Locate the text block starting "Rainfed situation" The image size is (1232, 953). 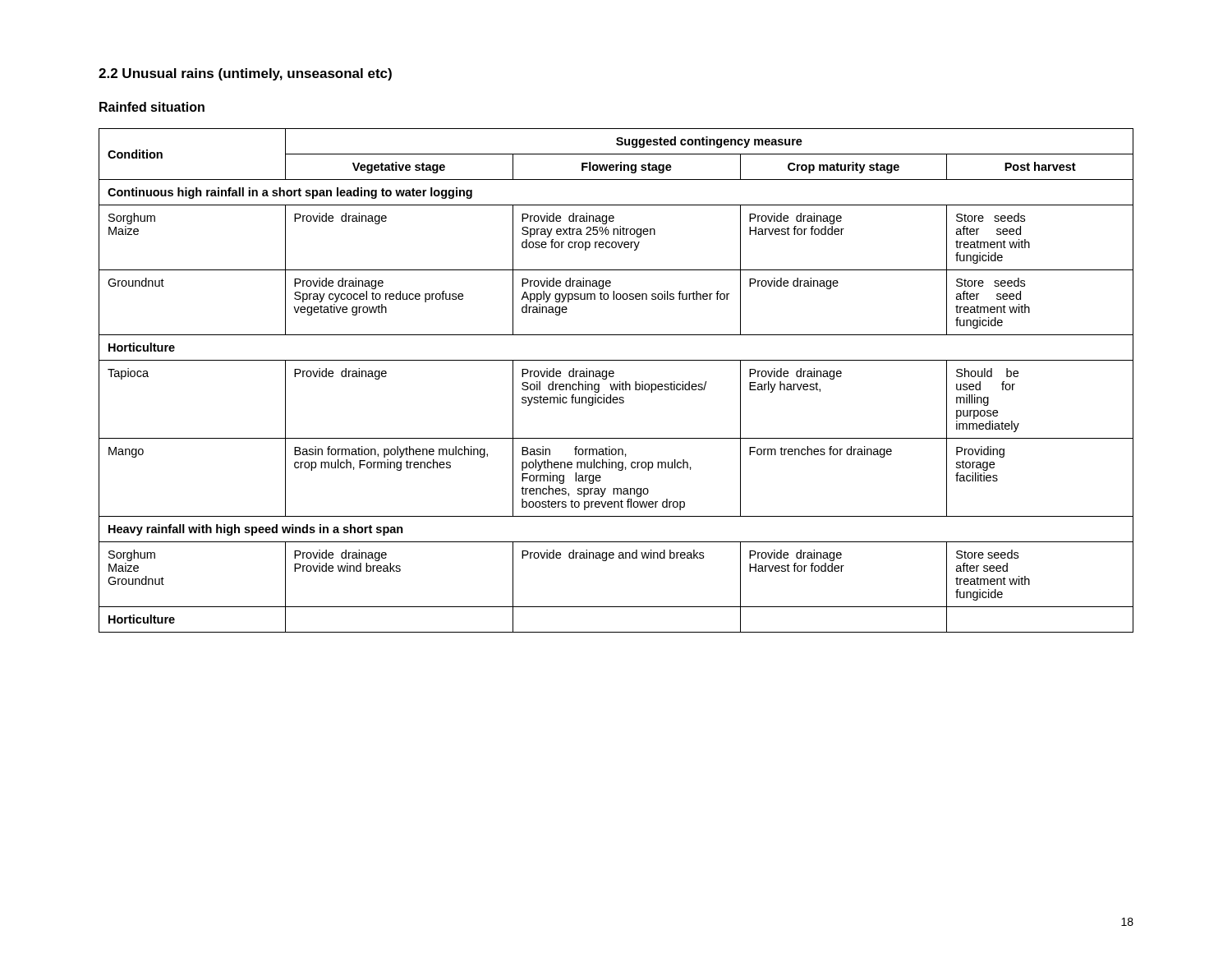152,107
